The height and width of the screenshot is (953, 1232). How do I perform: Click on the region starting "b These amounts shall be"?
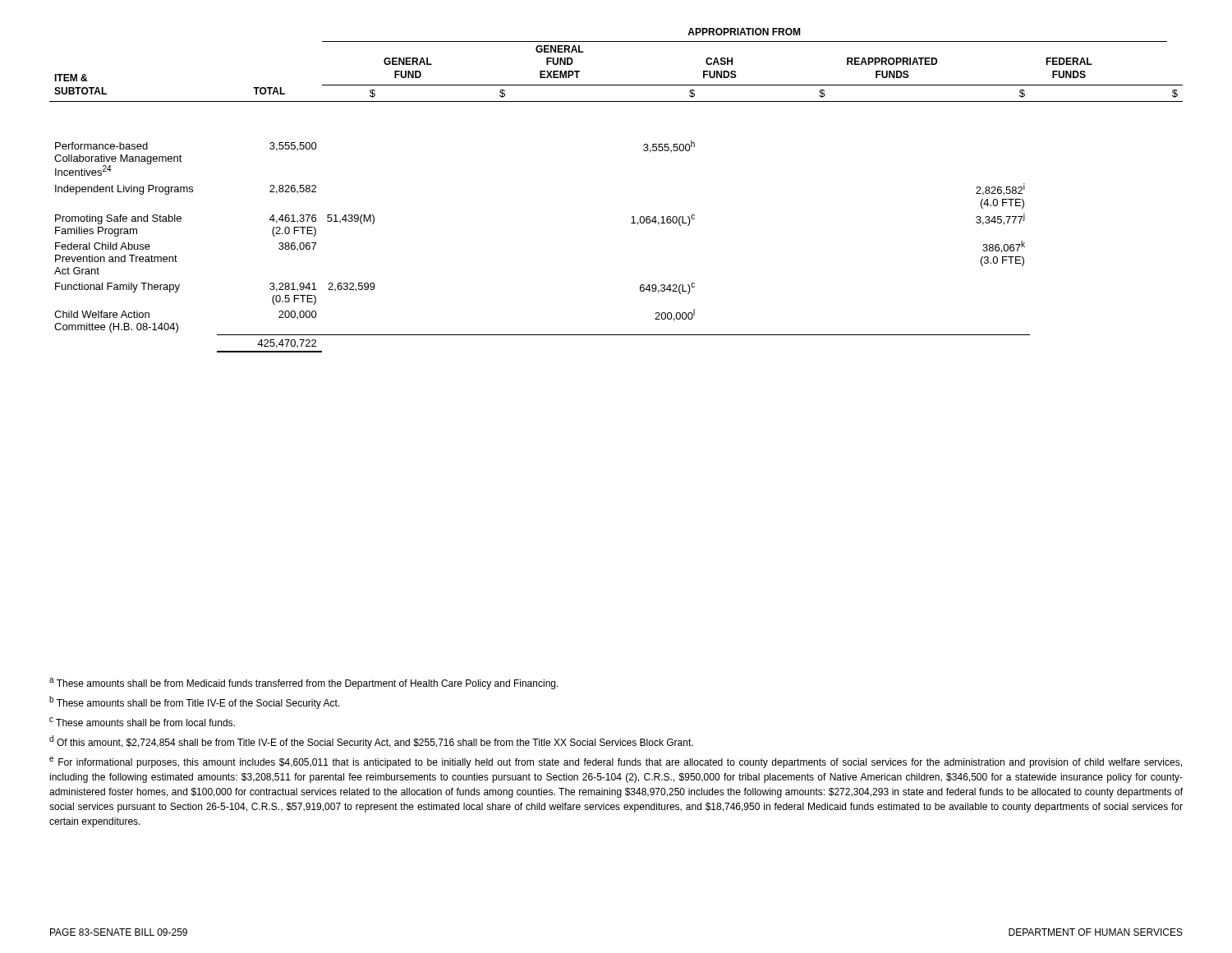[195, 702]
